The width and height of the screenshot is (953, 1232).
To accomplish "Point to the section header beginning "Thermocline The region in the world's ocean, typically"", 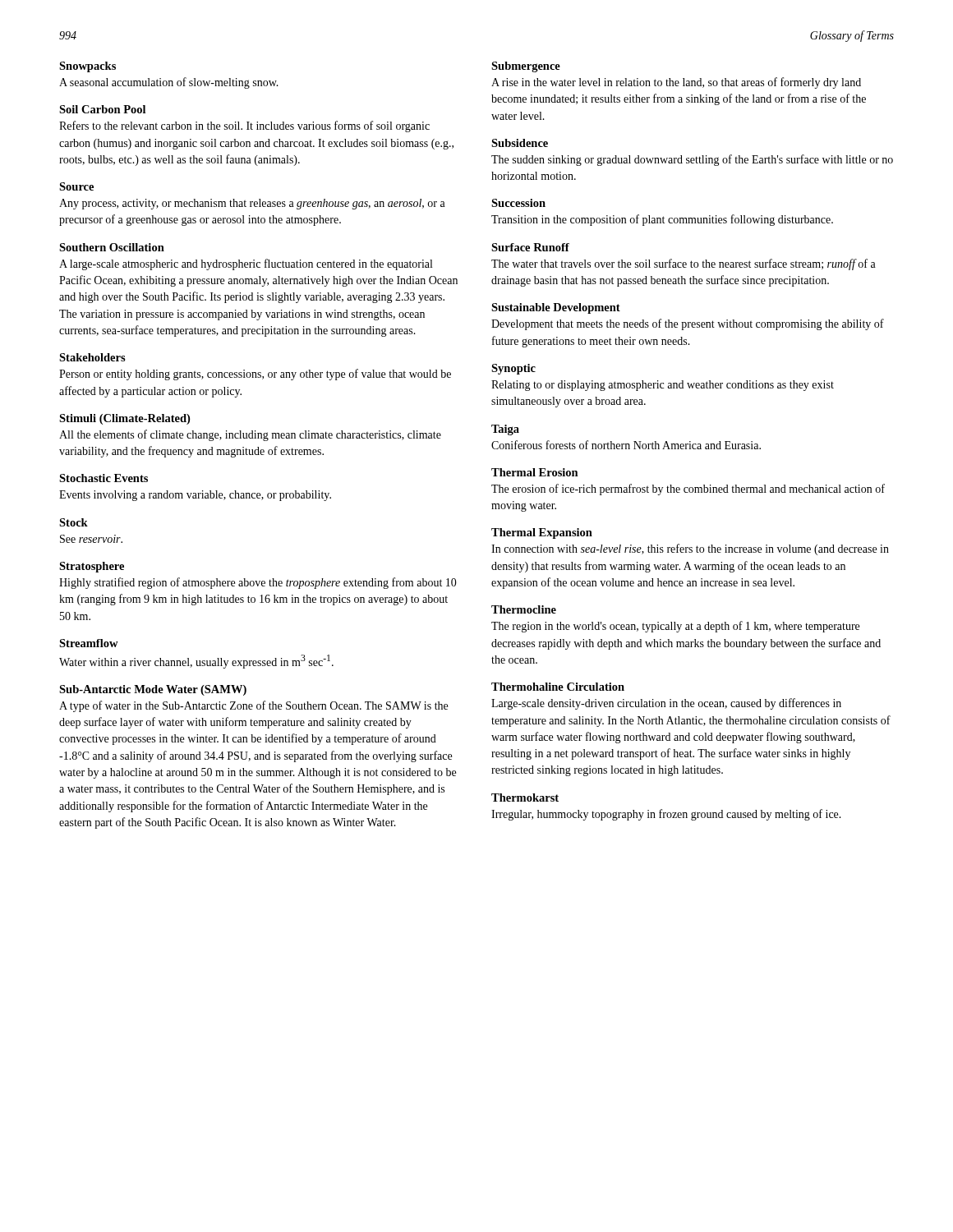I will click(x=693, y=636).
